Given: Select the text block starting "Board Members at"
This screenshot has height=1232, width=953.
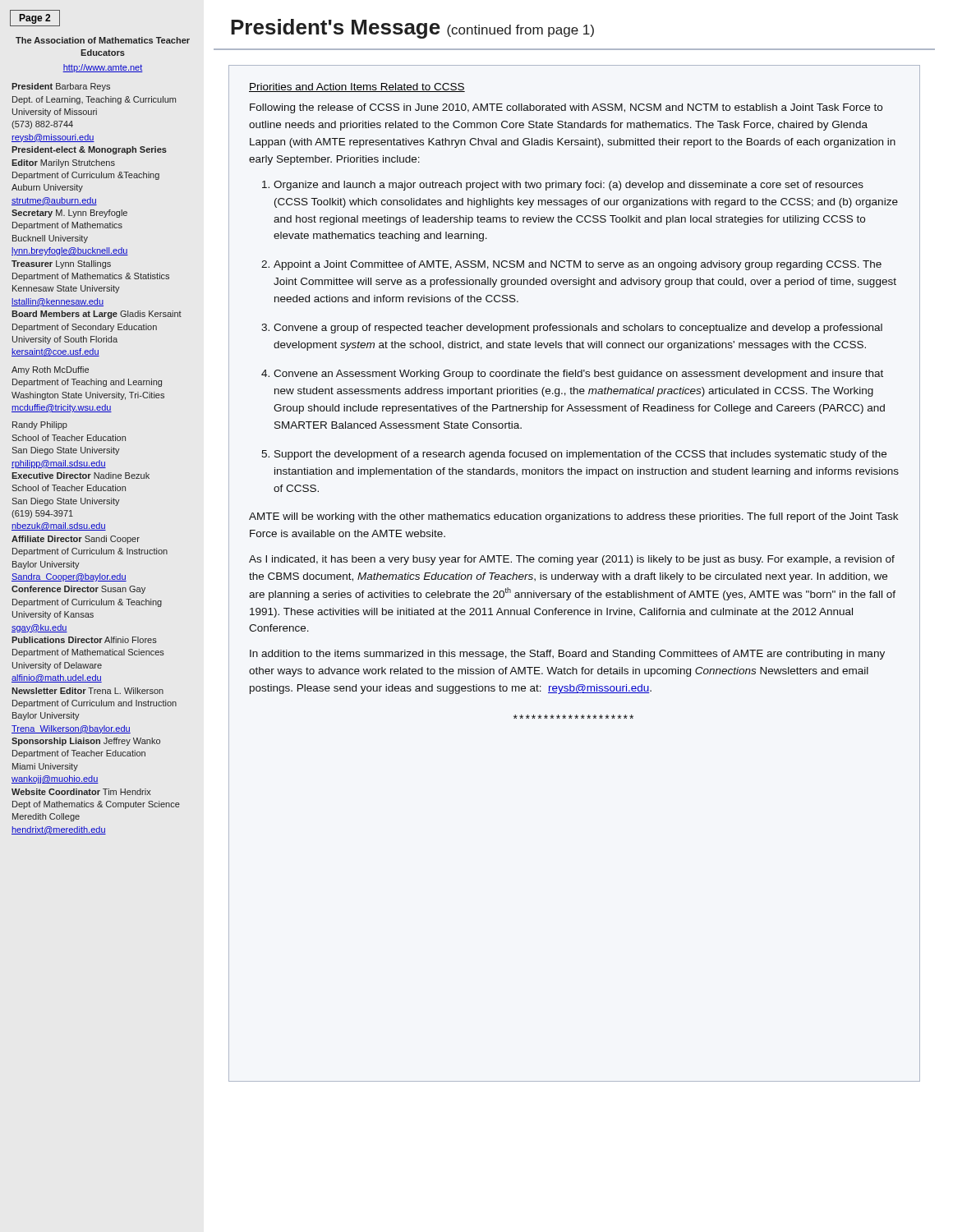Looking at the screenshot, I should 96,333.
